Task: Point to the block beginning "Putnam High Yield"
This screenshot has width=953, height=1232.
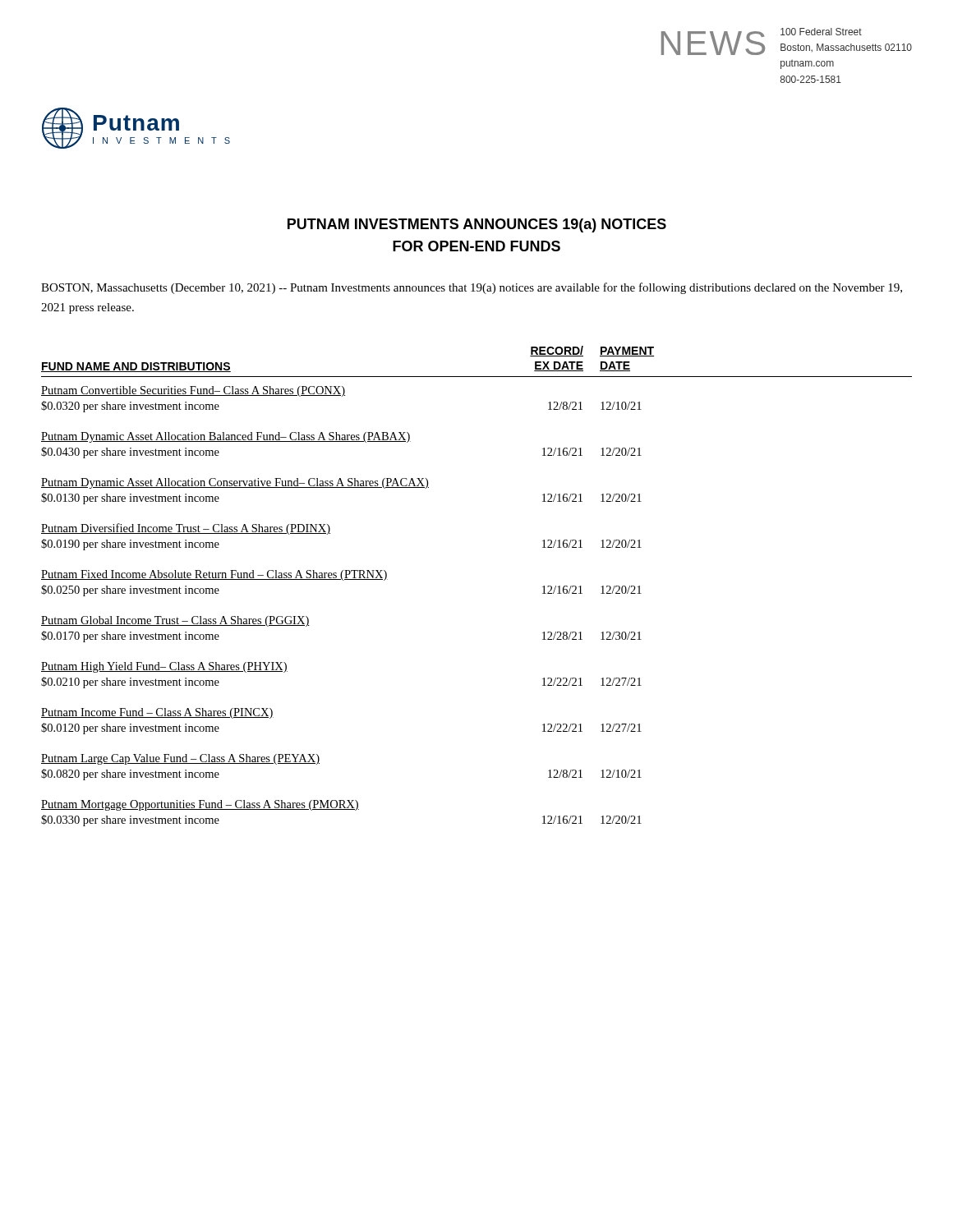Action: (x=164, y=667)
